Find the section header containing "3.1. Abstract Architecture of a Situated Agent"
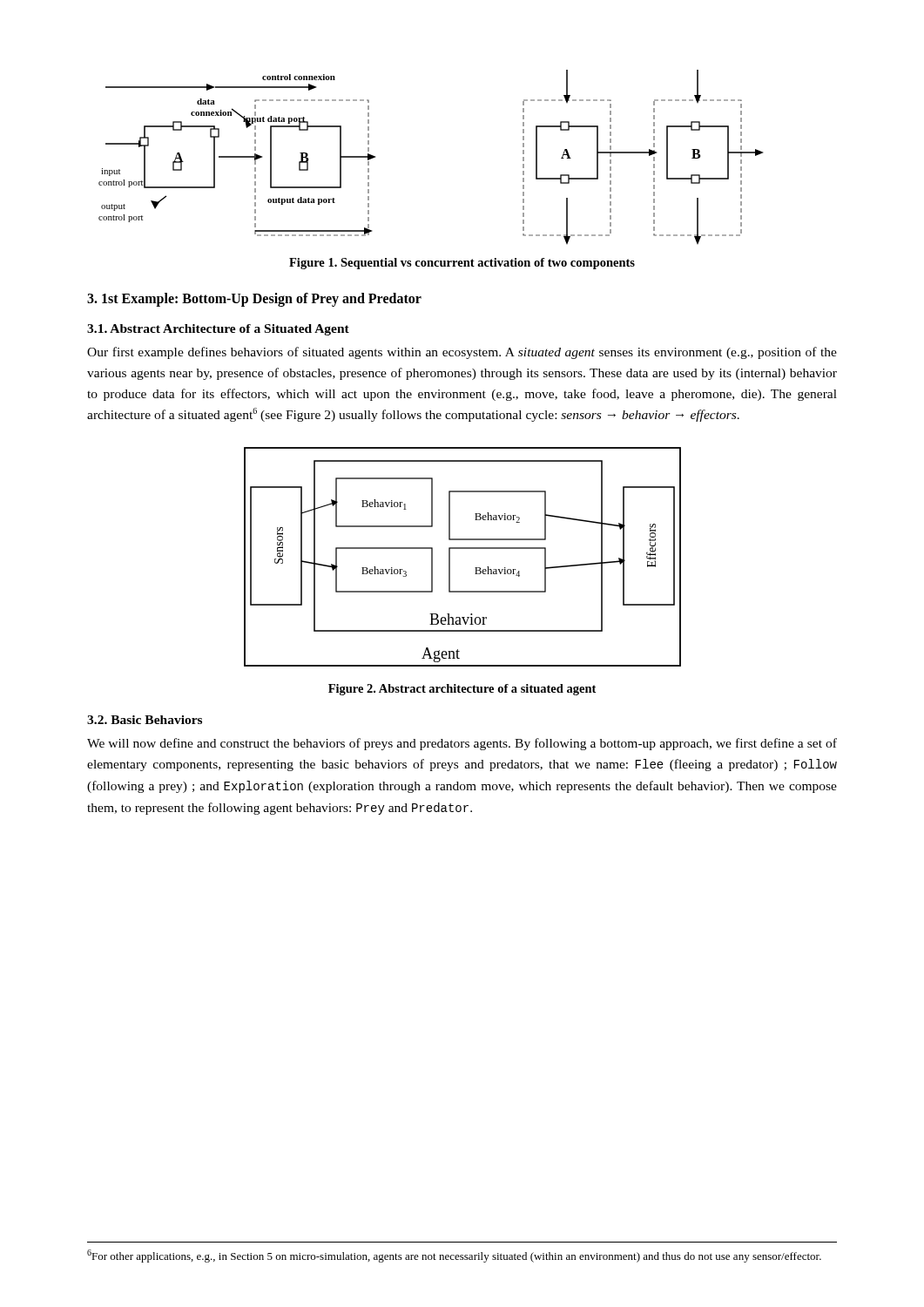The image size is (924, 1307). click(218, 328)
